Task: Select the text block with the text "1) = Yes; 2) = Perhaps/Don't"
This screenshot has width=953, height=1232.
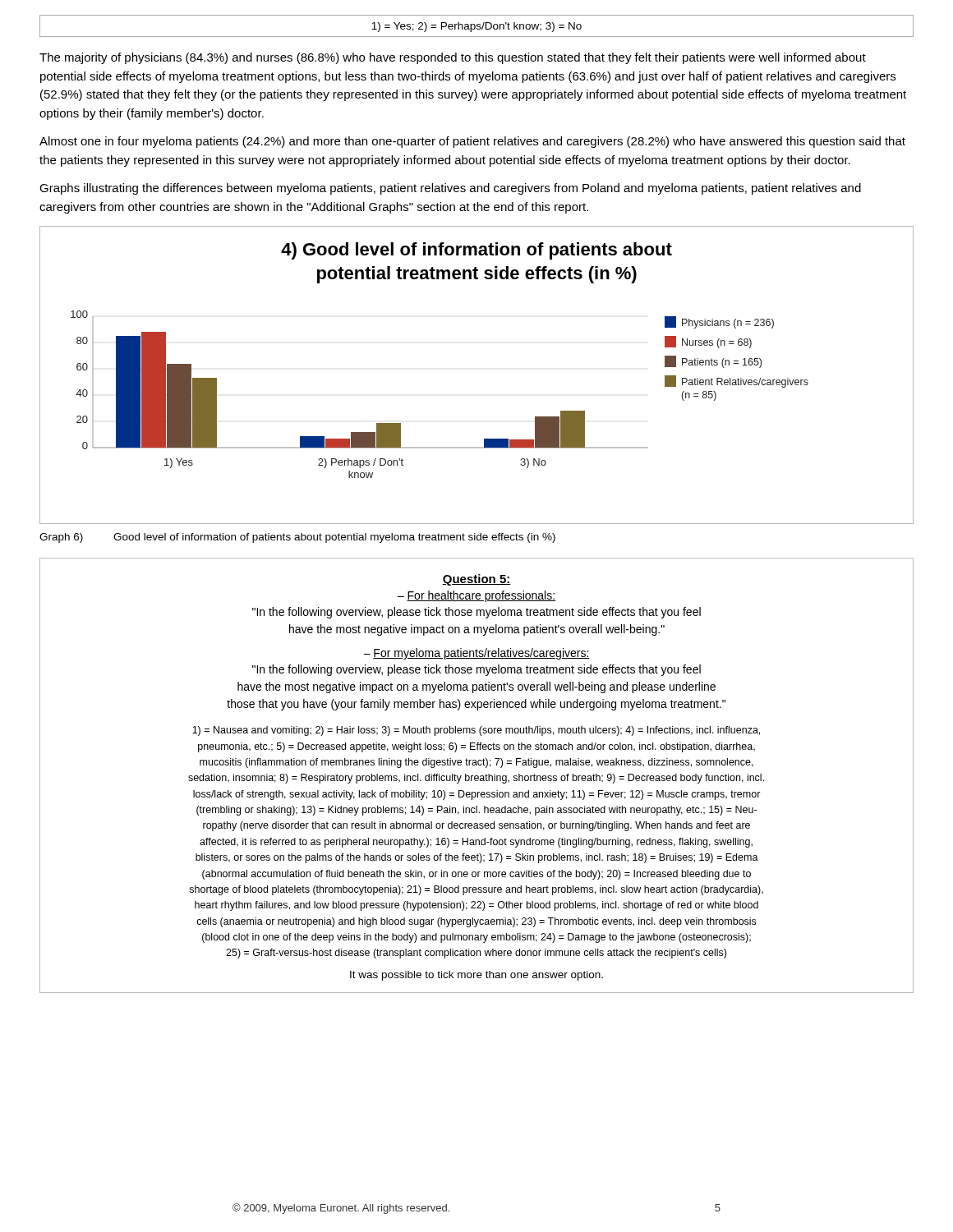Action: [476, 26]
